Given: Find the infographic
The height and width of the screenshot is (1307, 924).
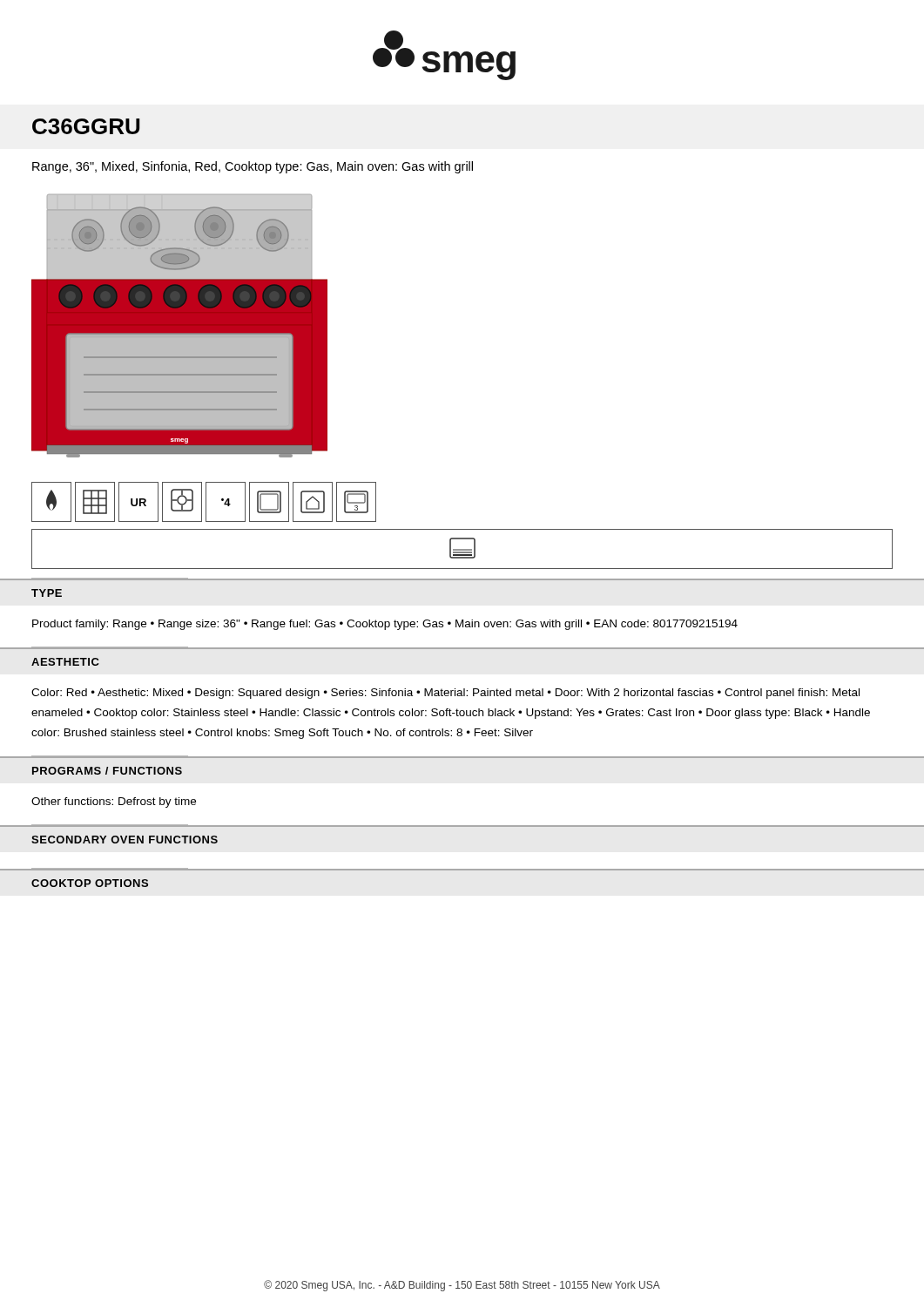Looking at the screenshot, I should point(462,525).
